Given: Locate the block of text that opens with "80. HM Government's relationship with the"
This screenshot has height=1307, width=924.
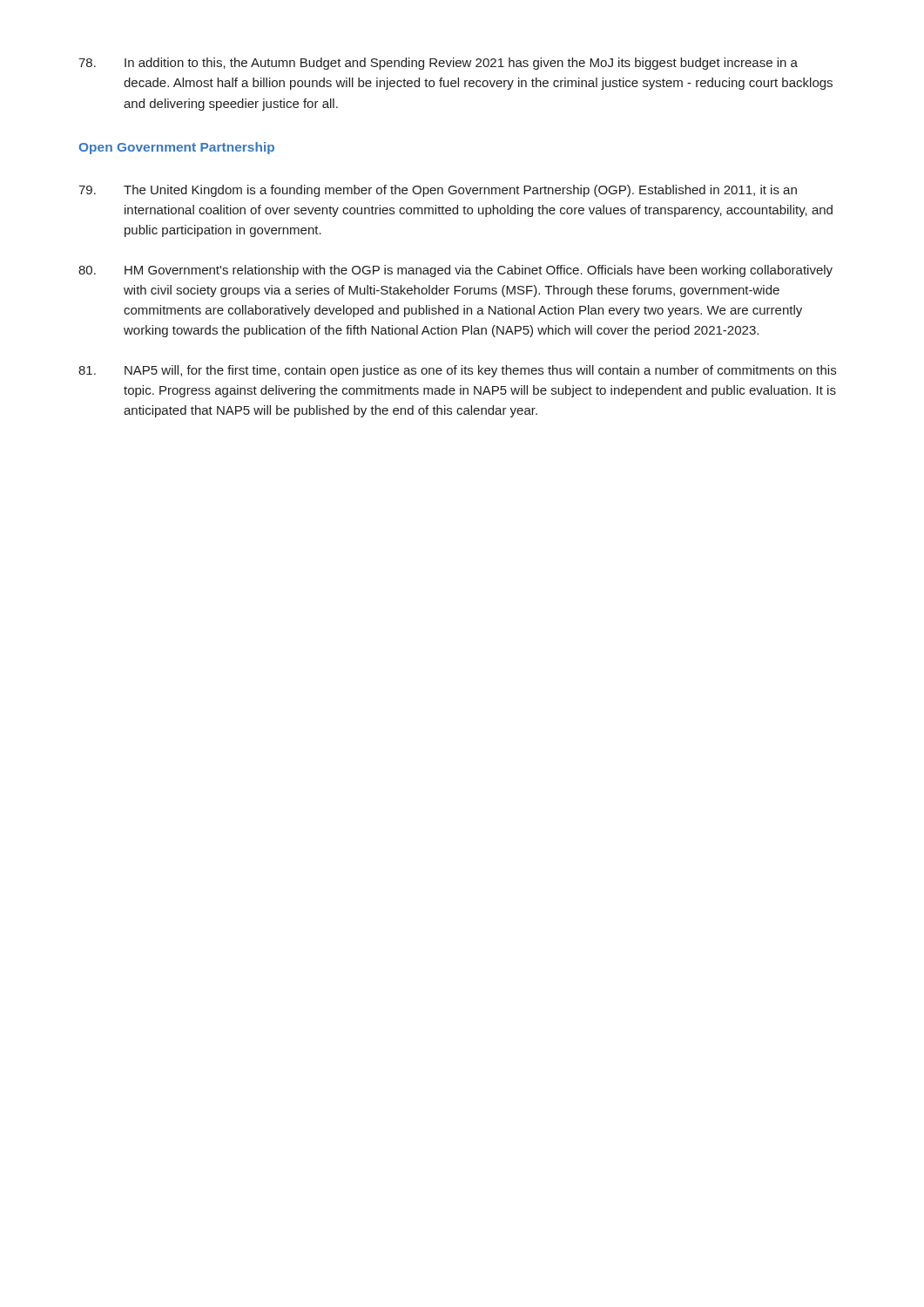Looking at the screenshot, I should (462, 300).
